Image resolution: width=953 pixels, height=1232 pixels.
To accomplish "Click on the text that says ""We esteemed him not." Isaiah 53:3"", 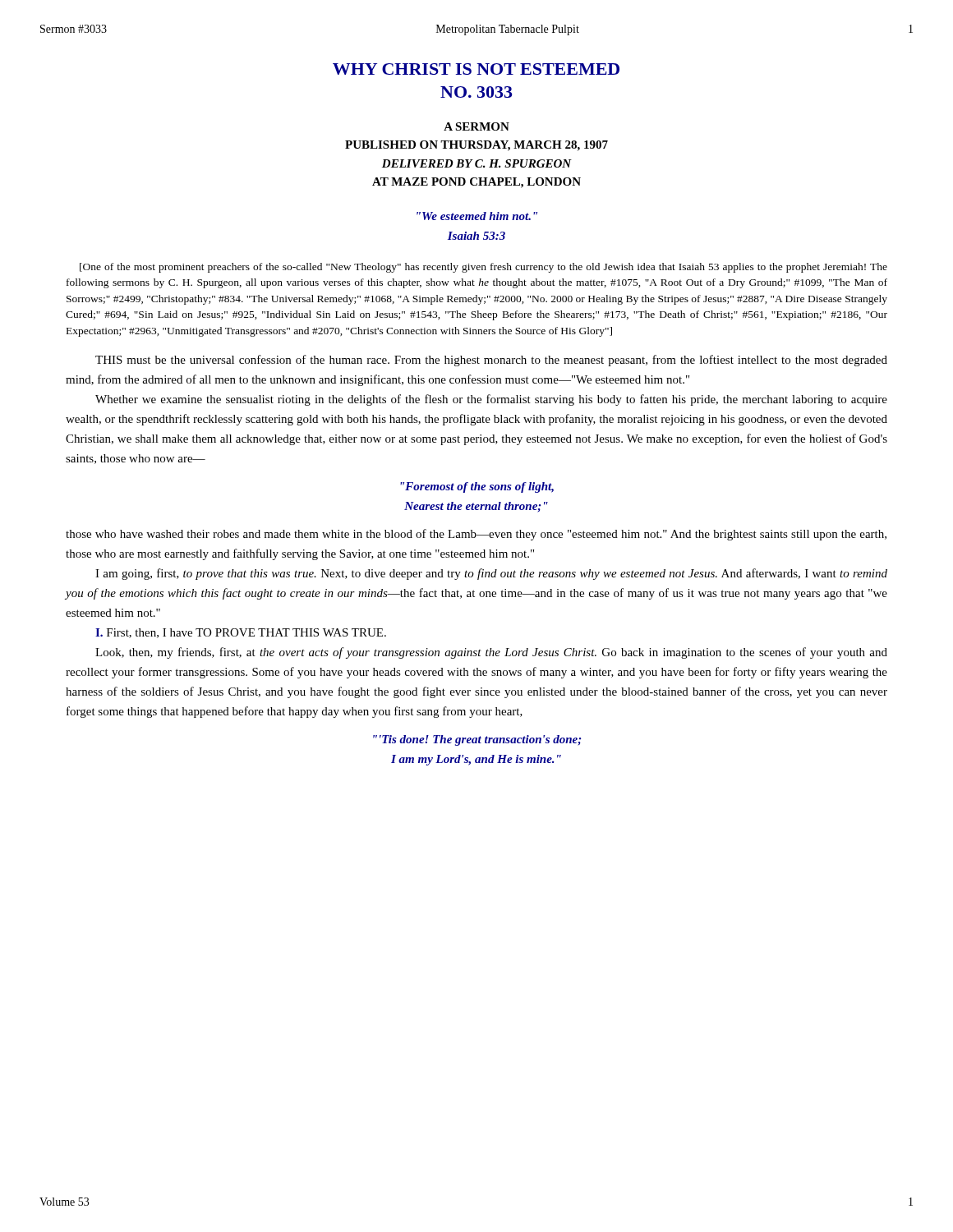I will click(476, 226).
